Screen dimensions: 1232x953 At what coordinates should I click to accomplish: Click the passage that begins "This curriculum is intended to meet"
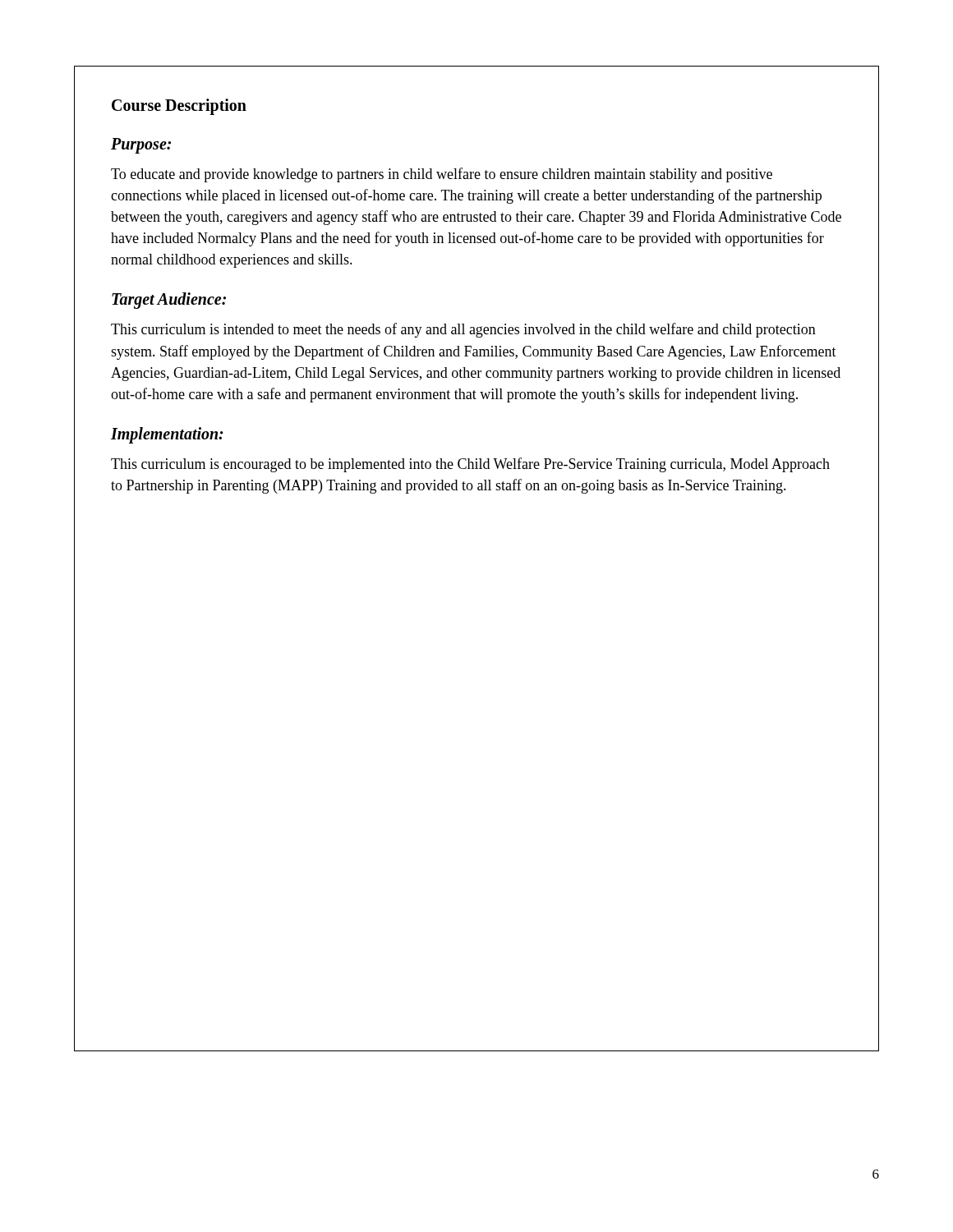click(476, 362)
